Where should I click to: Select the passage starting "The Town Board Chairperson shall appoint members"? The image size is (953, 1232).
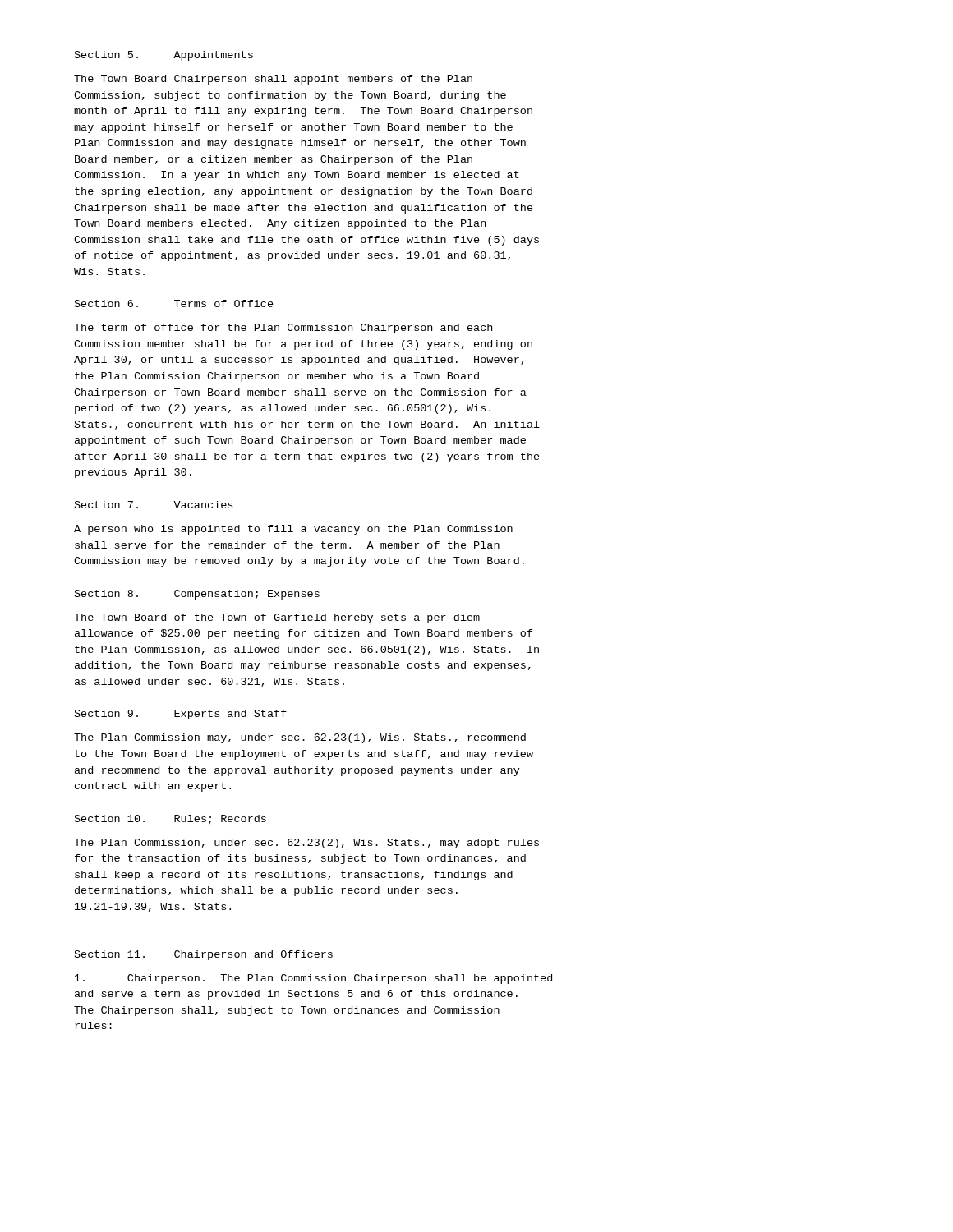tap(307, 176)
